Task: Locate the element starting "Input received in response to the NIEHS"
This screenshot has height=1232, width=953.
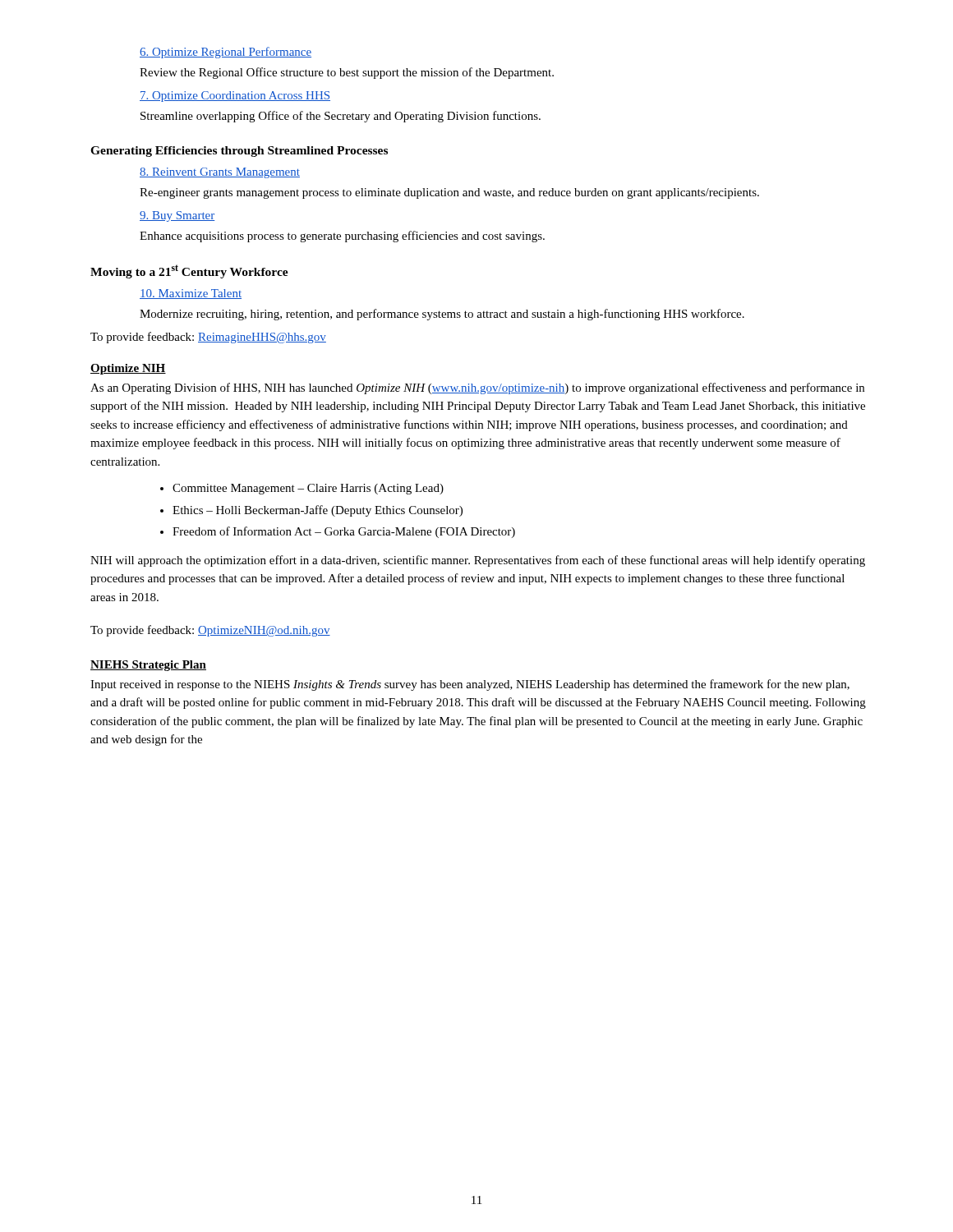Action: coord(481,712)
